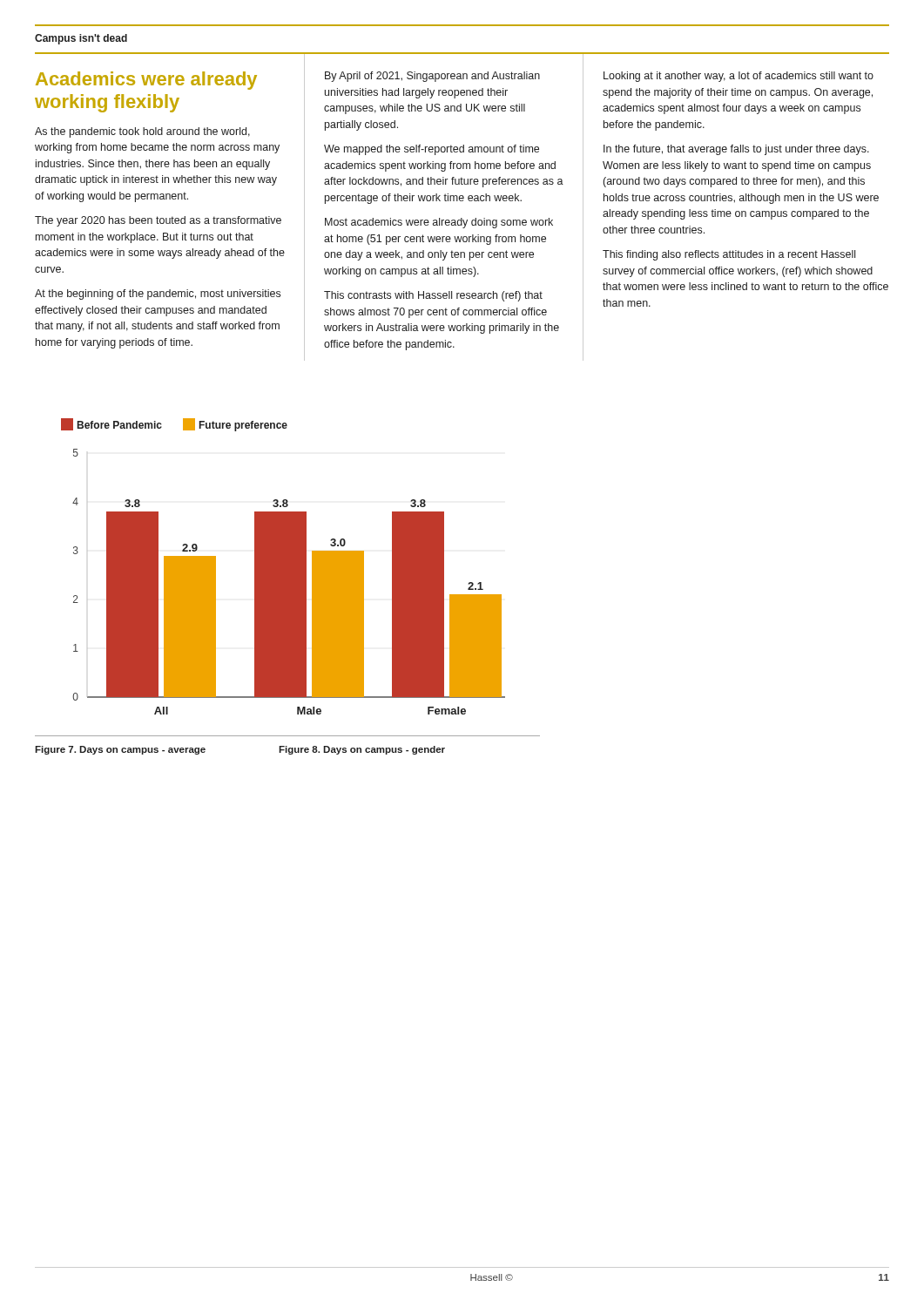Where is the passage that starts "Most academics were already doing some"?
The width and height of the screenshot is (924, 1307).
pyautogui.click(x=439, y=246)
